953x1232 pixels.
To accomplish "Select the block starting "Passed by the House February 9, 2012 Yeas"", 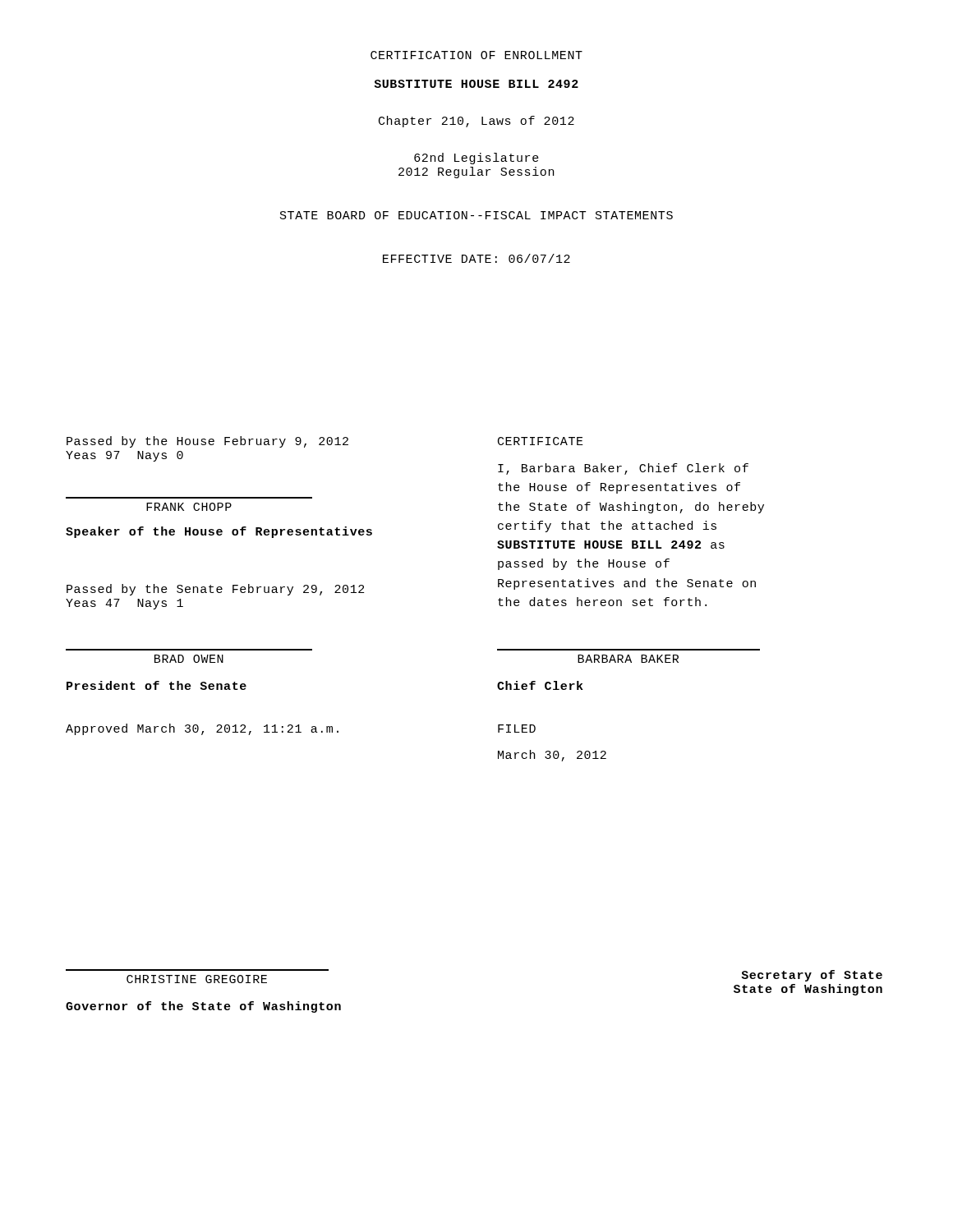I will [x=208, y=449].
